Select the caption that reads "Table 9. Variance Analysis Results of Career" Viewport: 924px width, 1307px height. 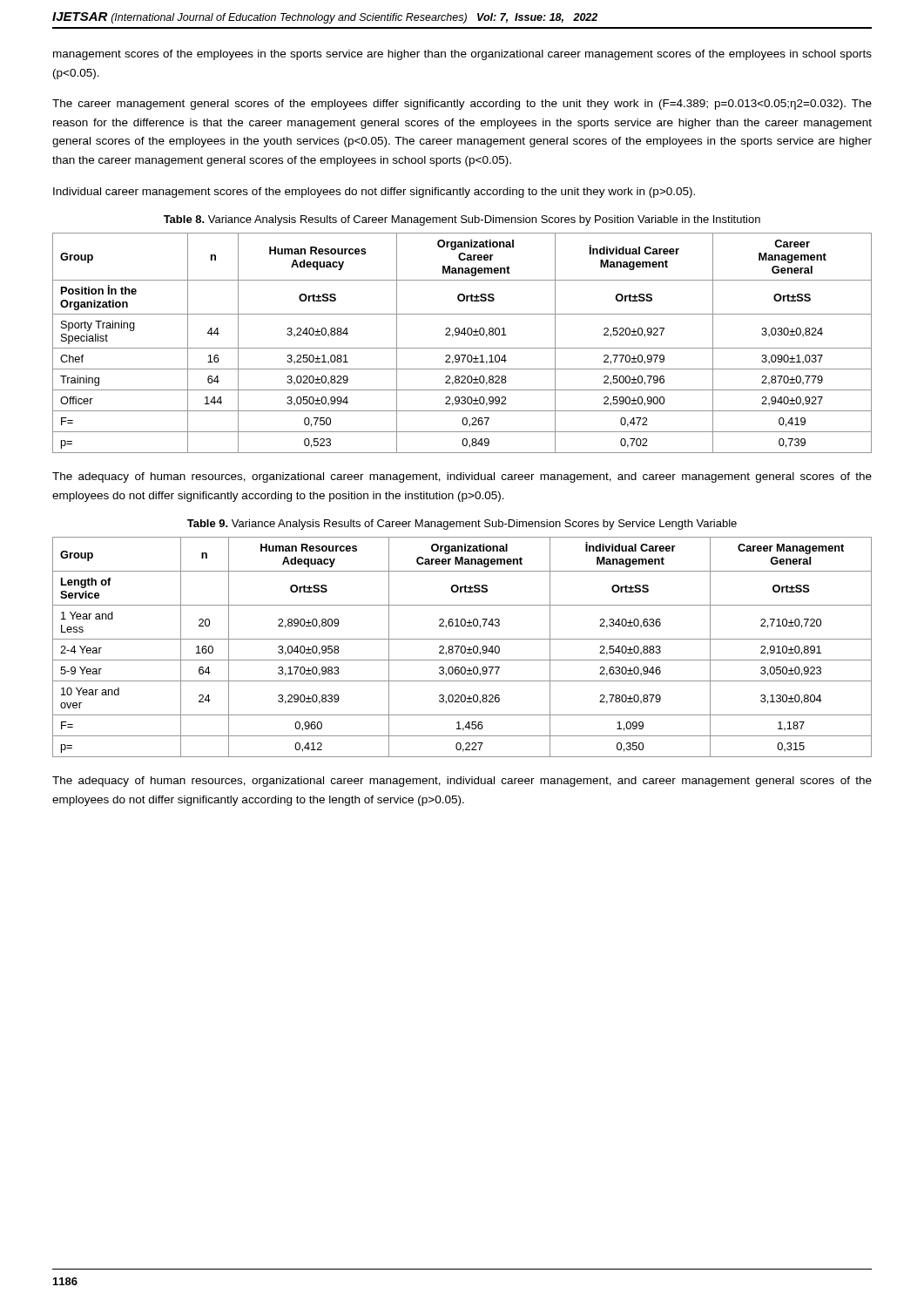(462, 524)
